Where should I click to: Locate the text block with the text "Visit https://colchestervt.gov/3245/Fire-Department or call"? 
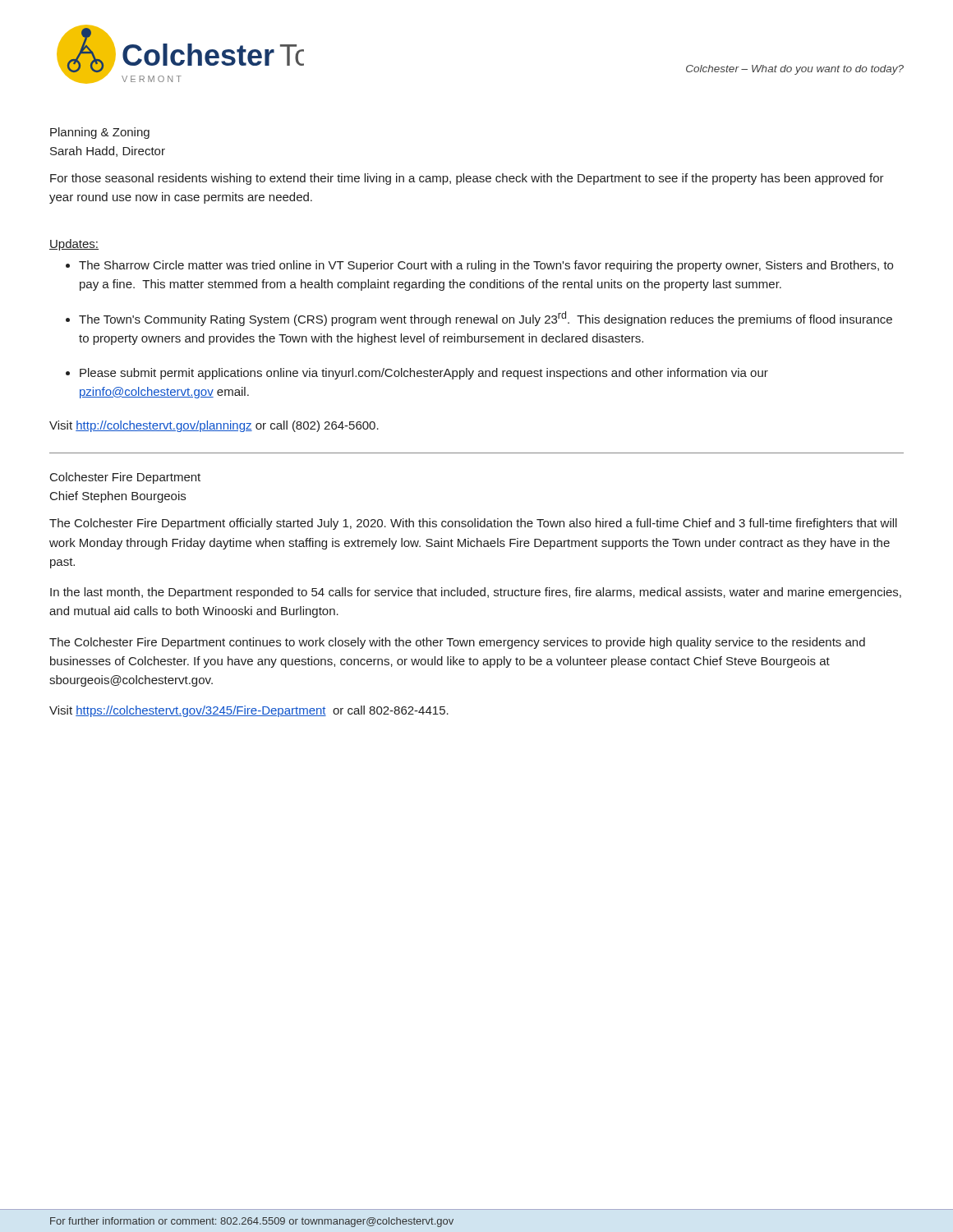249,710
